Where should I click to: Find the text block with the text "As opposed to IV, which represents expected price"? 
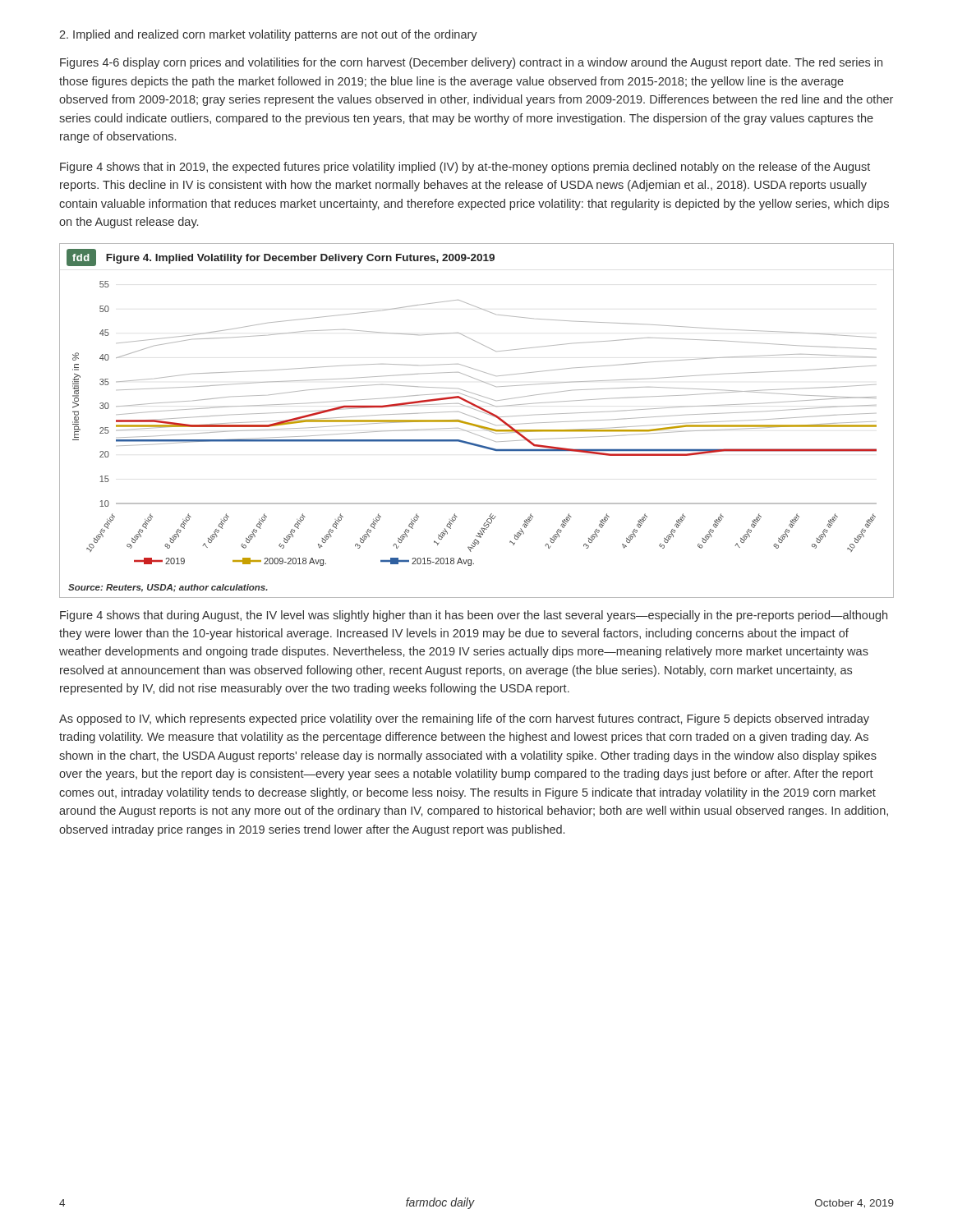(x=474, y=774)
